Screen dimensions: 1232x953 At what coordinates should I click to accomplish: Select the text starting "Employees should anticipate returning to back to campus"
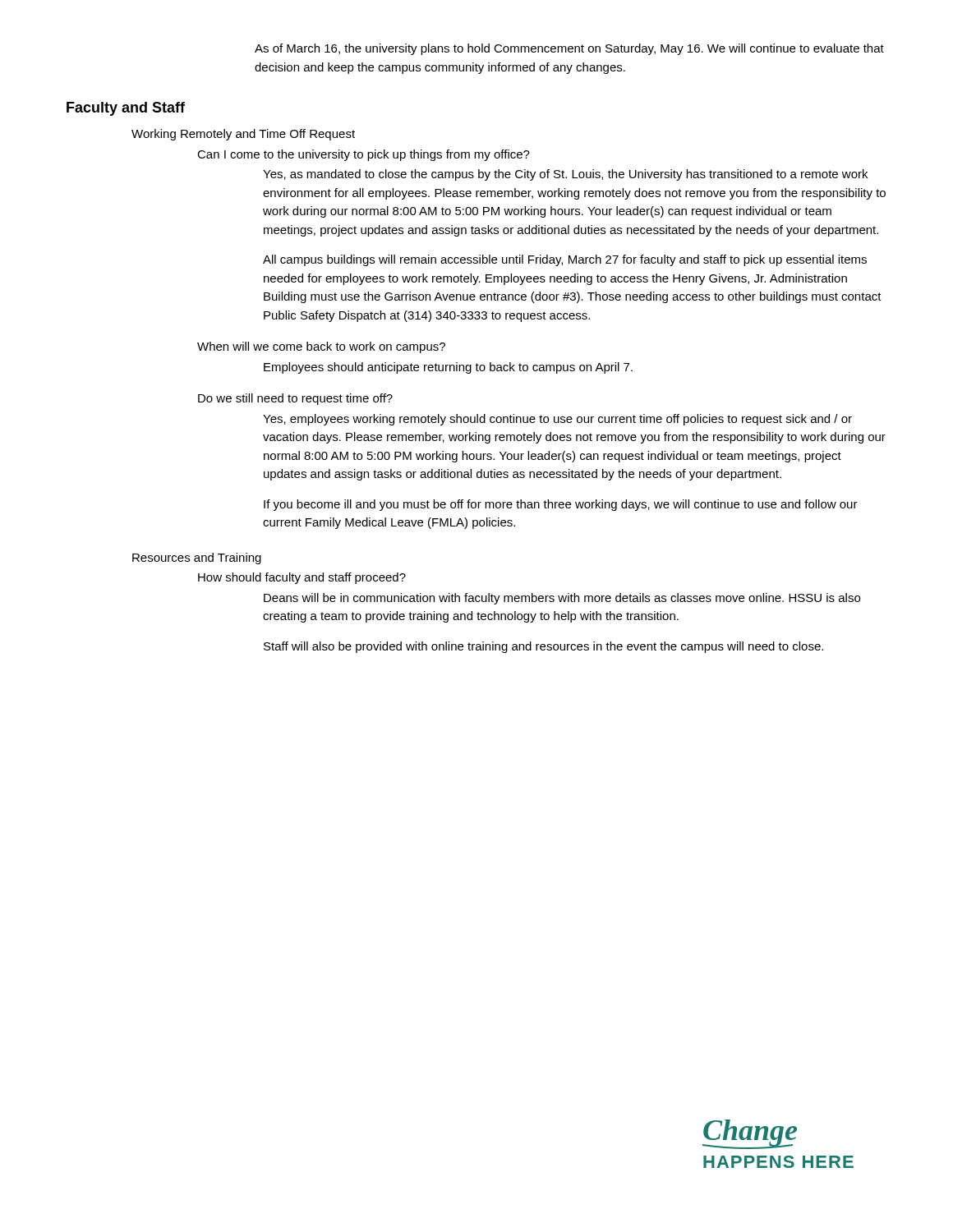tap(448, 366)
